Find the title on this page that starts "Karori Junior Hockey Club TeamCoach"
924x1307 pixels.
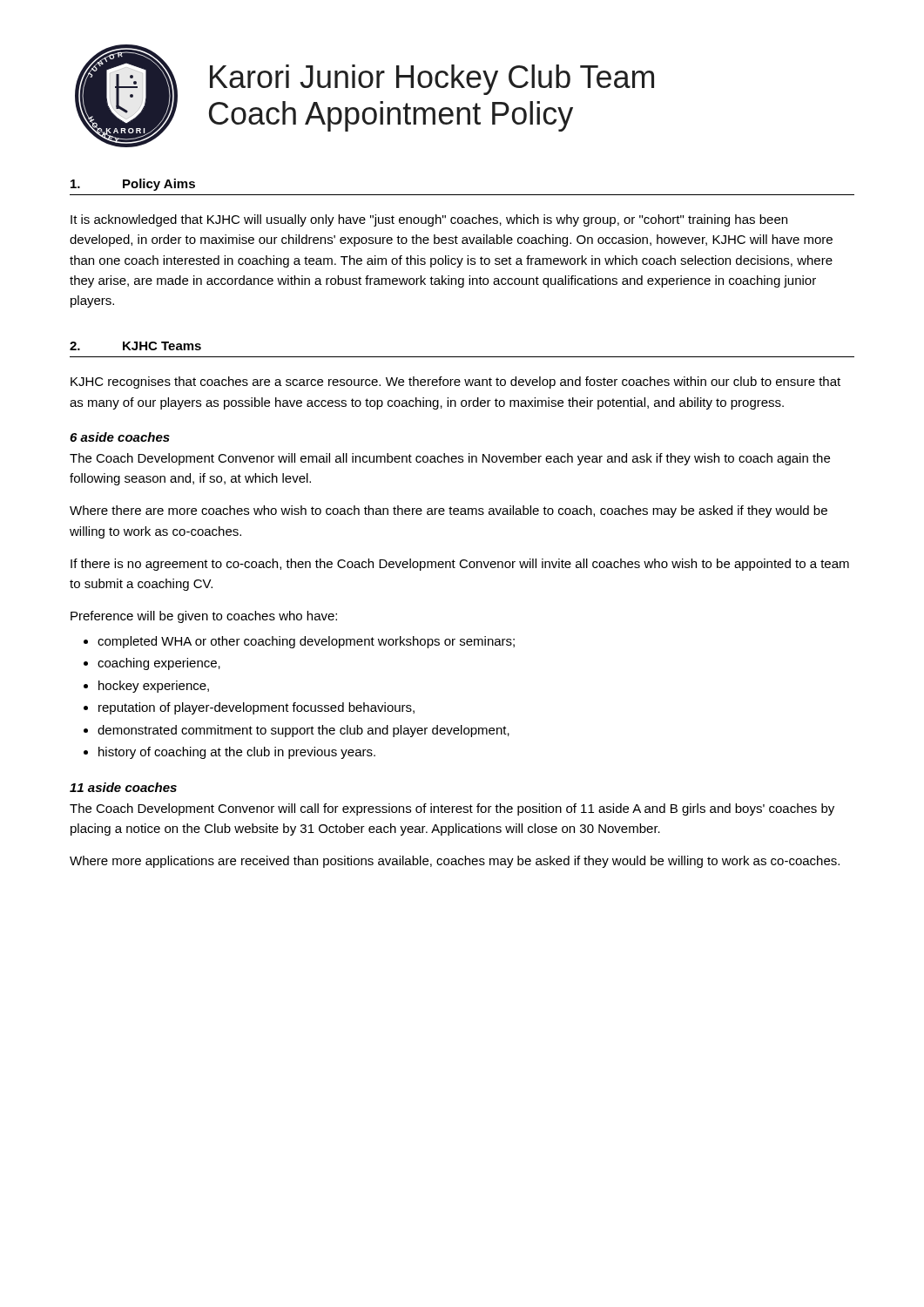click(432, 95)
